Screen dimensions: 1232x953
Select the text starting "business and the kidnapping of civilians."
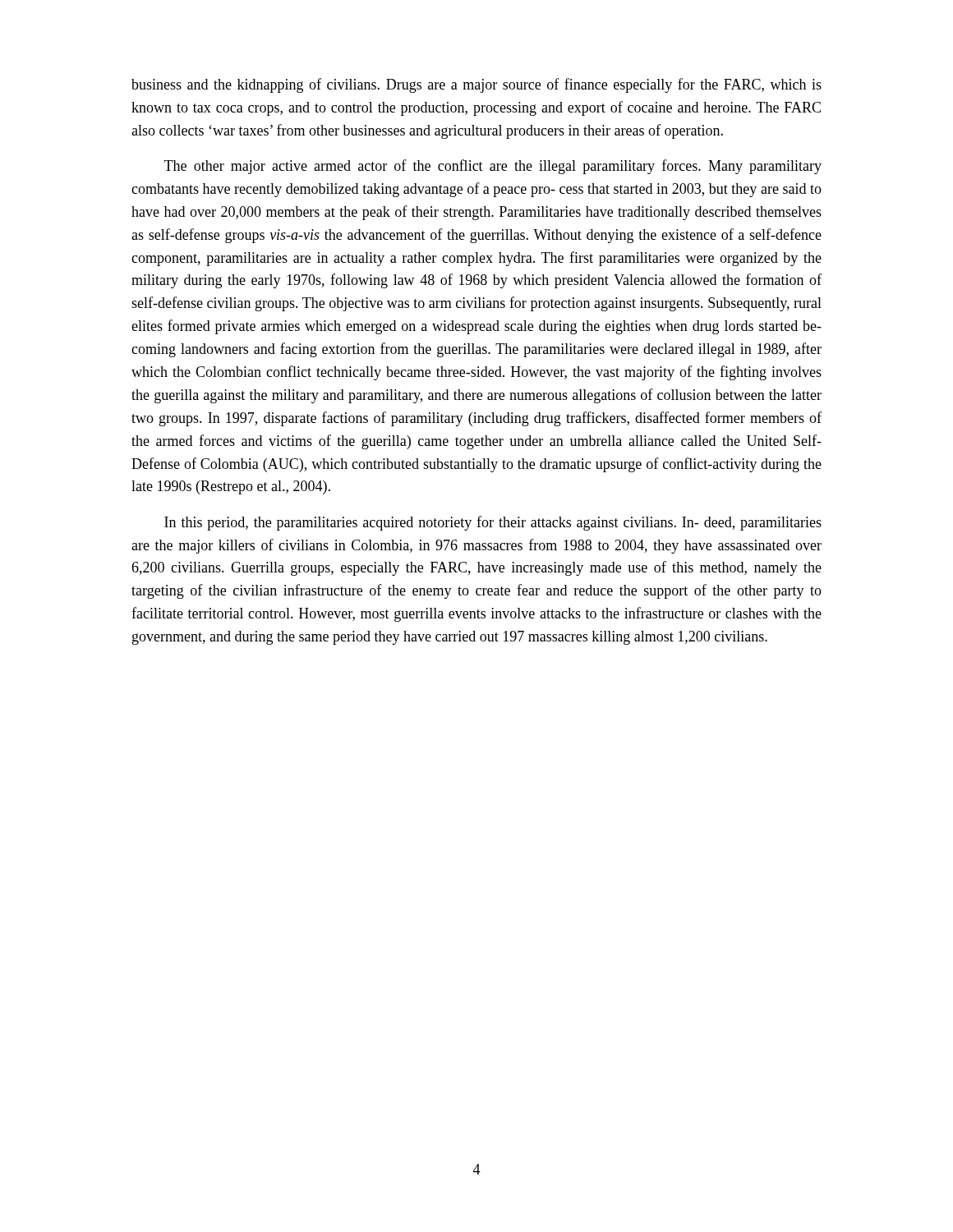476,361
